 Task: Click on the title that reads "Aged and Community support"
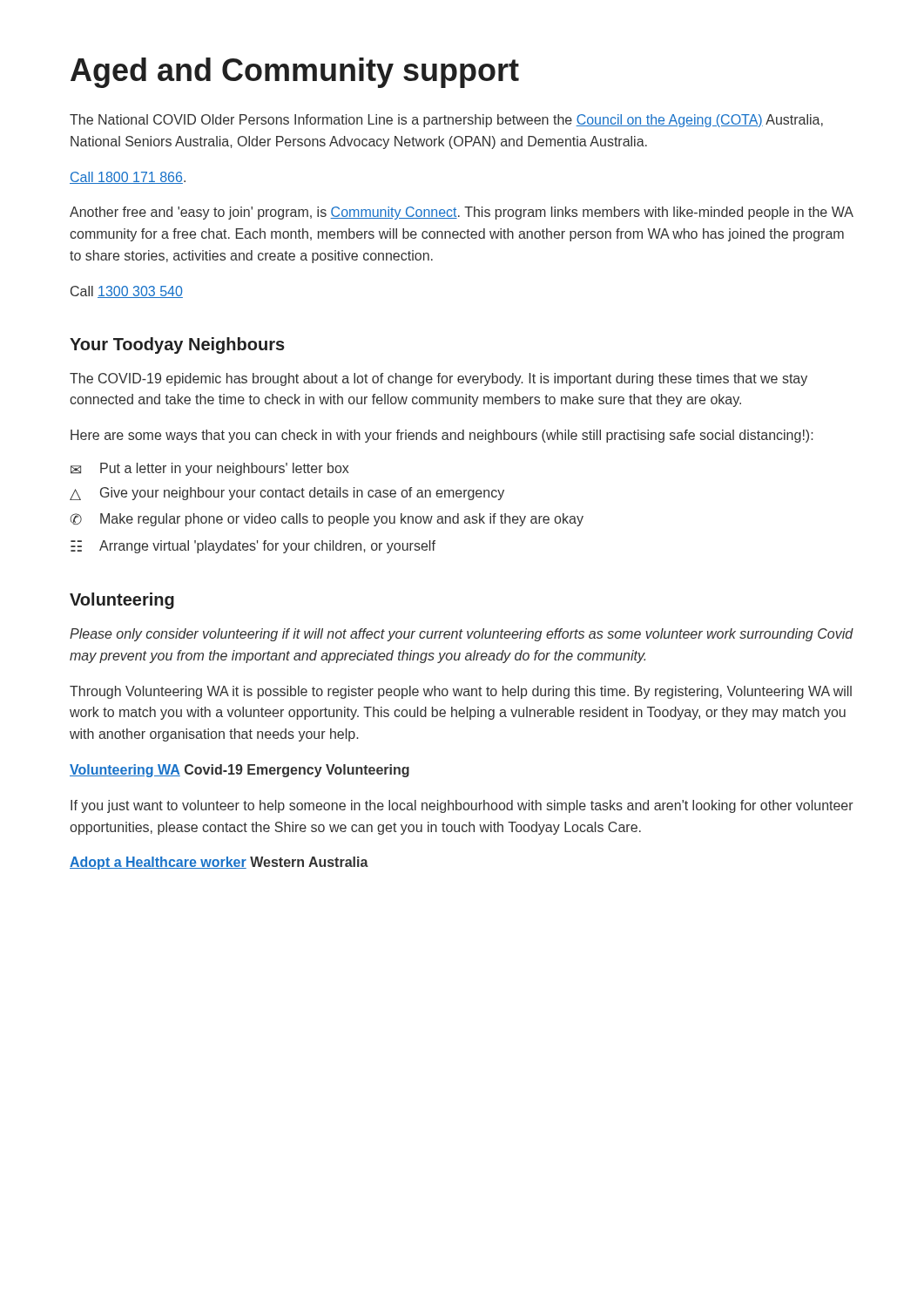click(294, 71)
